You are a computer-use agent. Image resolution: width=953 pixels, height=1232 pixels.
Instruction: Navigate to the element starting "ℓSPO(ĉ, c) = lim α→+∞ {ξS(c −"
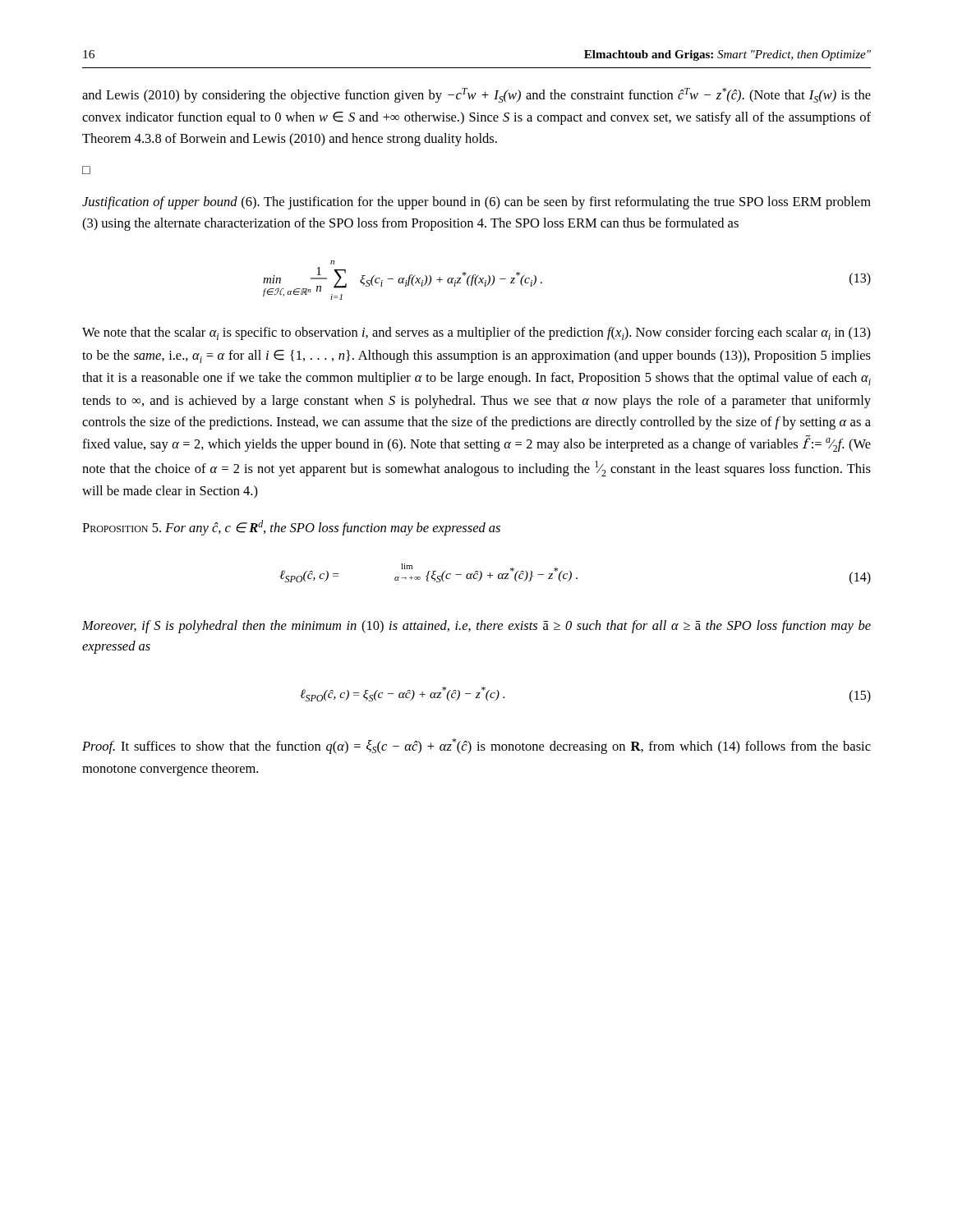[x=575, y=578]
